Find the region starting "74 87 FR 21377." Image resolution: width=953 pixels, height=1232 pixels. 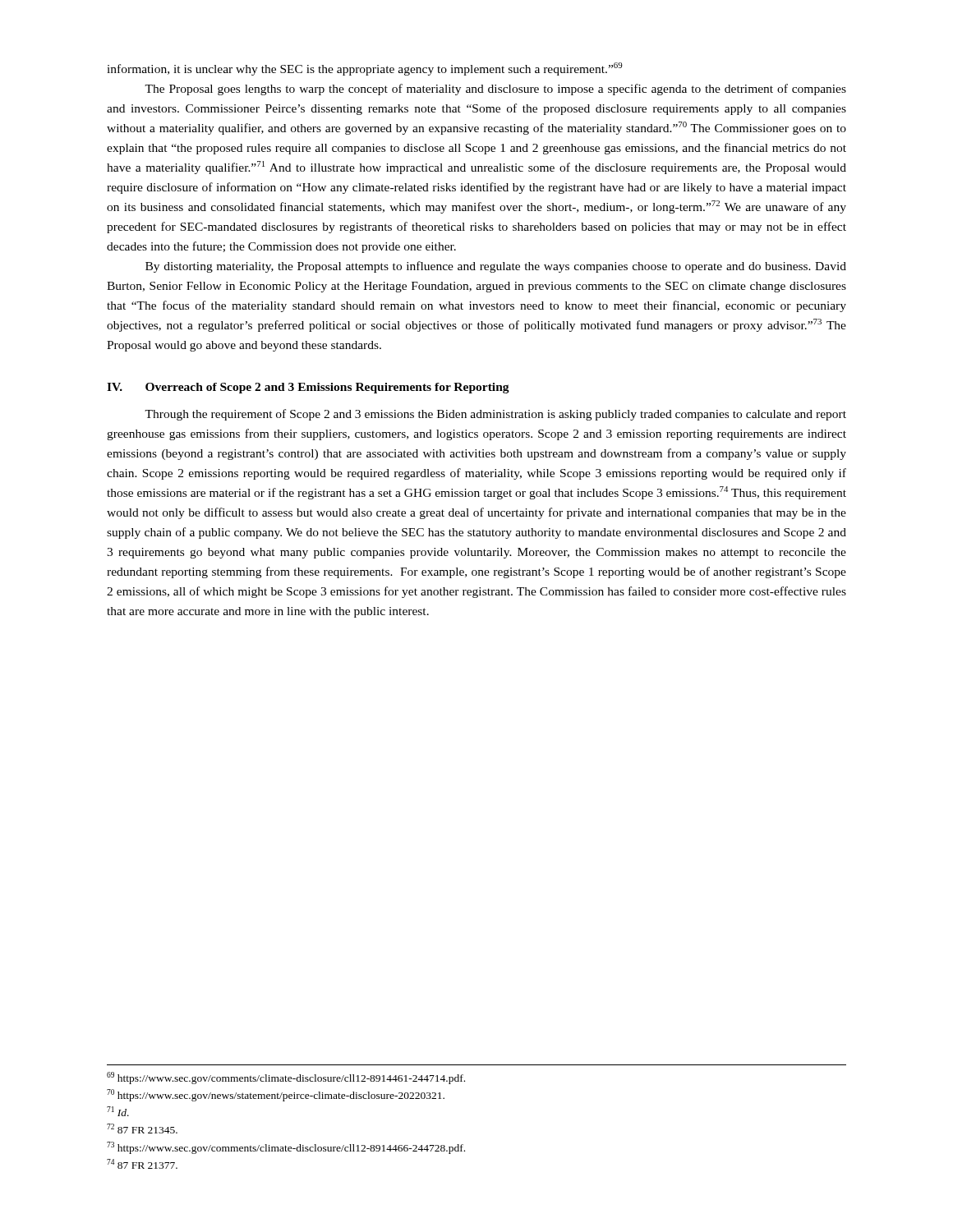click(142, 1164)
